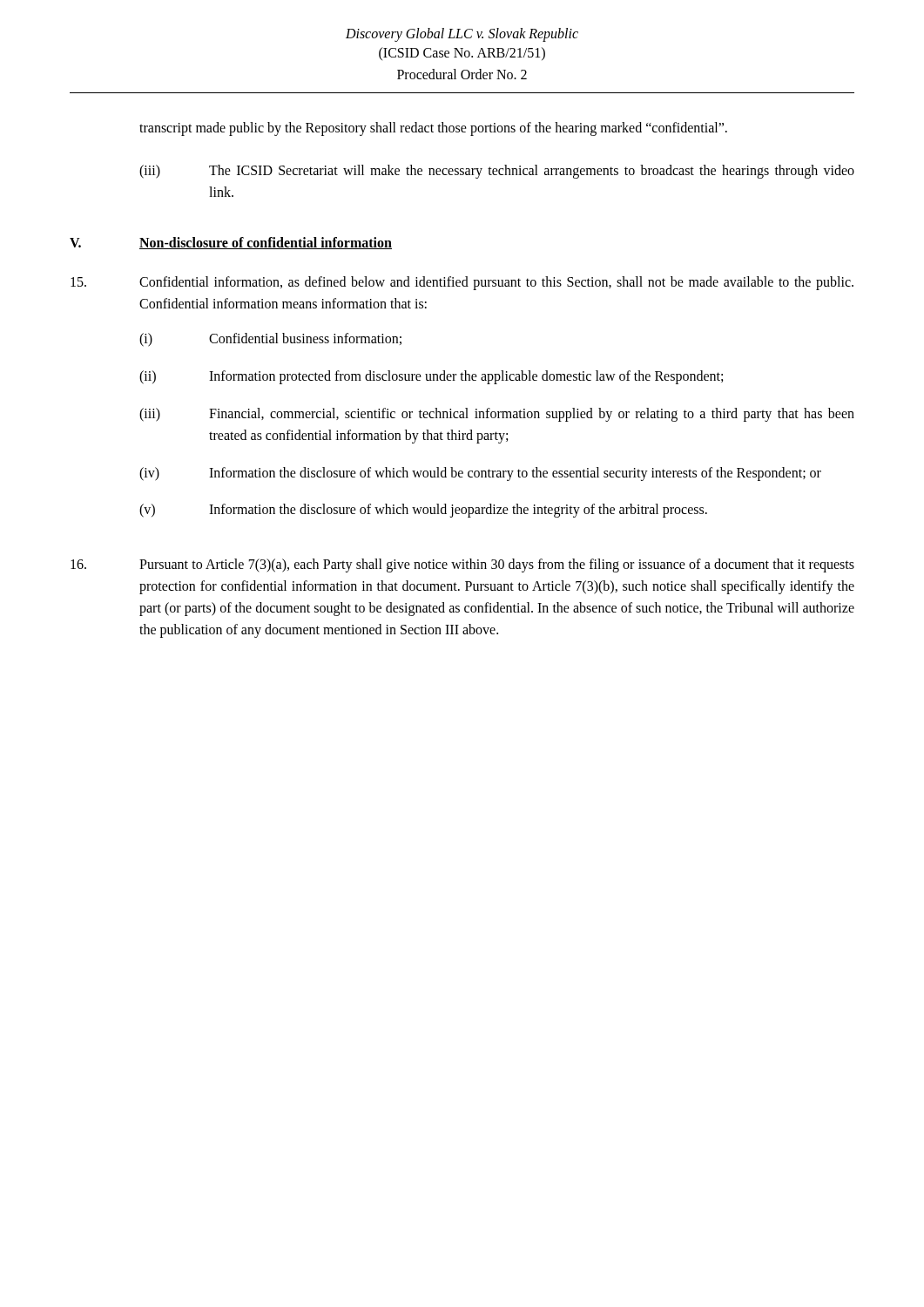Find the list item with the text "(ii) Information protected from disclosure under the"
924x1307 pixels.
pos(497,377)
